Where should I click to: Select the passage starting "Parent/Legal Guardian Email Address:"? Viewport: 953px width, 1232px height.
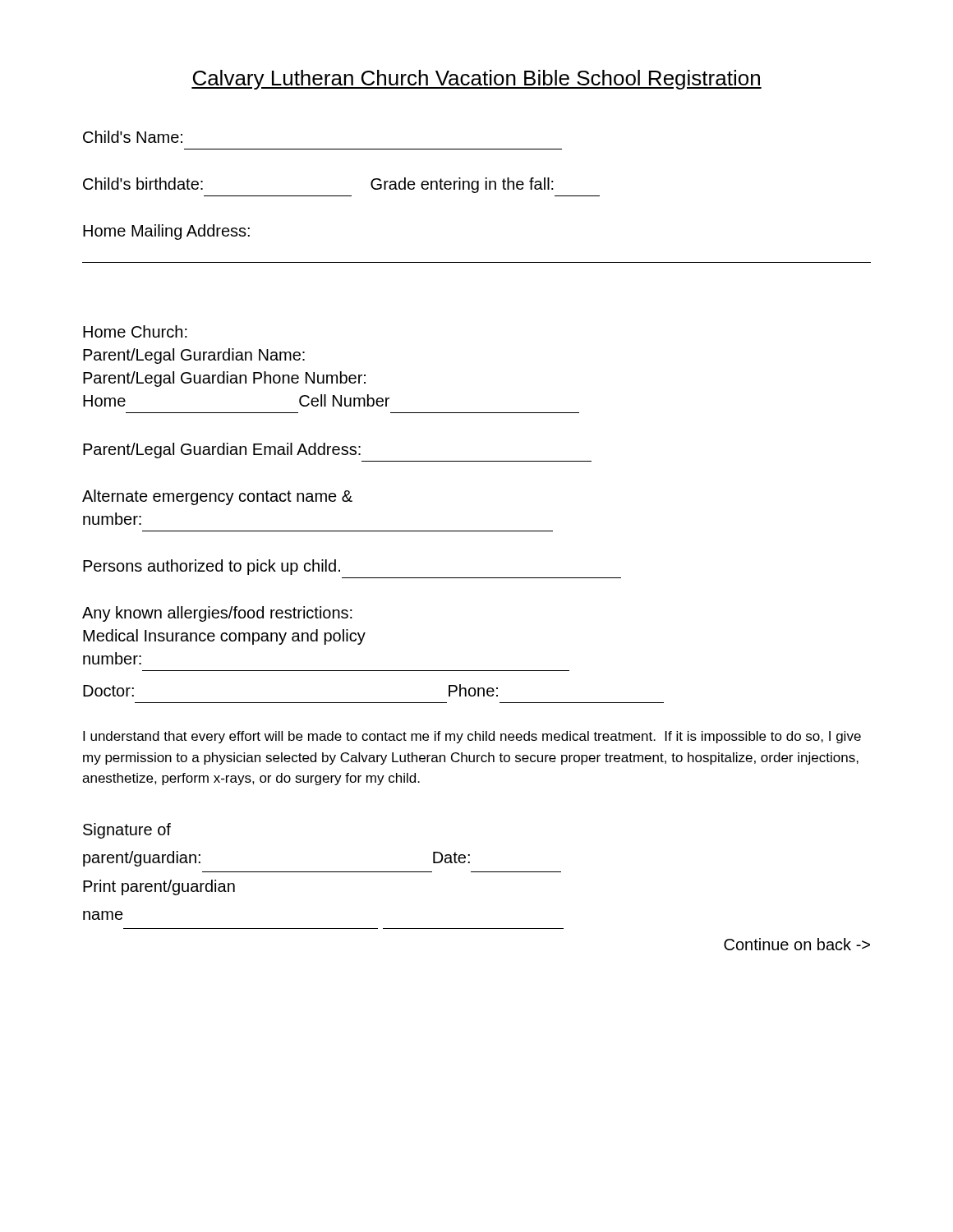pyautogui.click(x=337, y=450)
